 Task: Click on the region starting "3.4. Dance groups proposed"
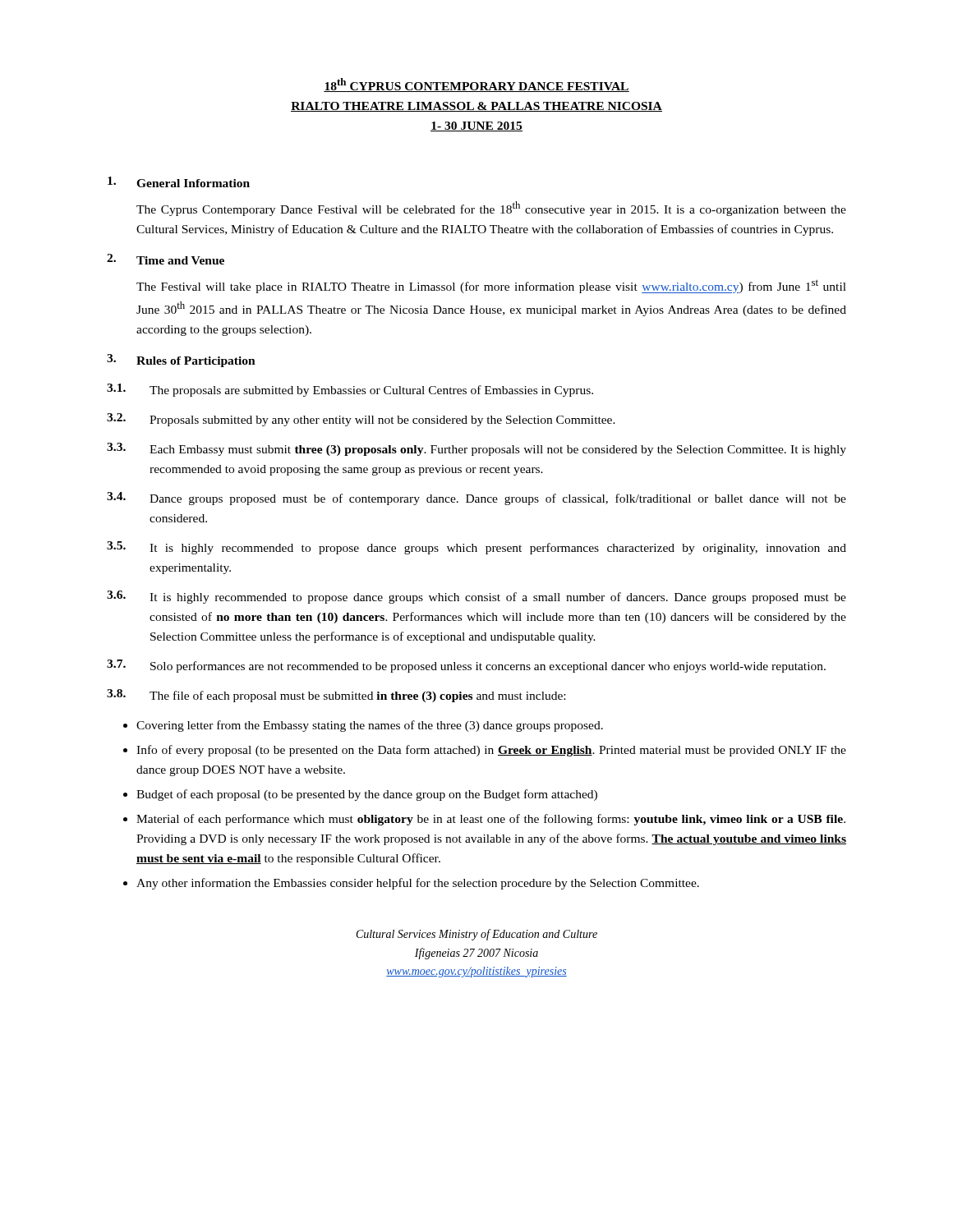[476, 508]
